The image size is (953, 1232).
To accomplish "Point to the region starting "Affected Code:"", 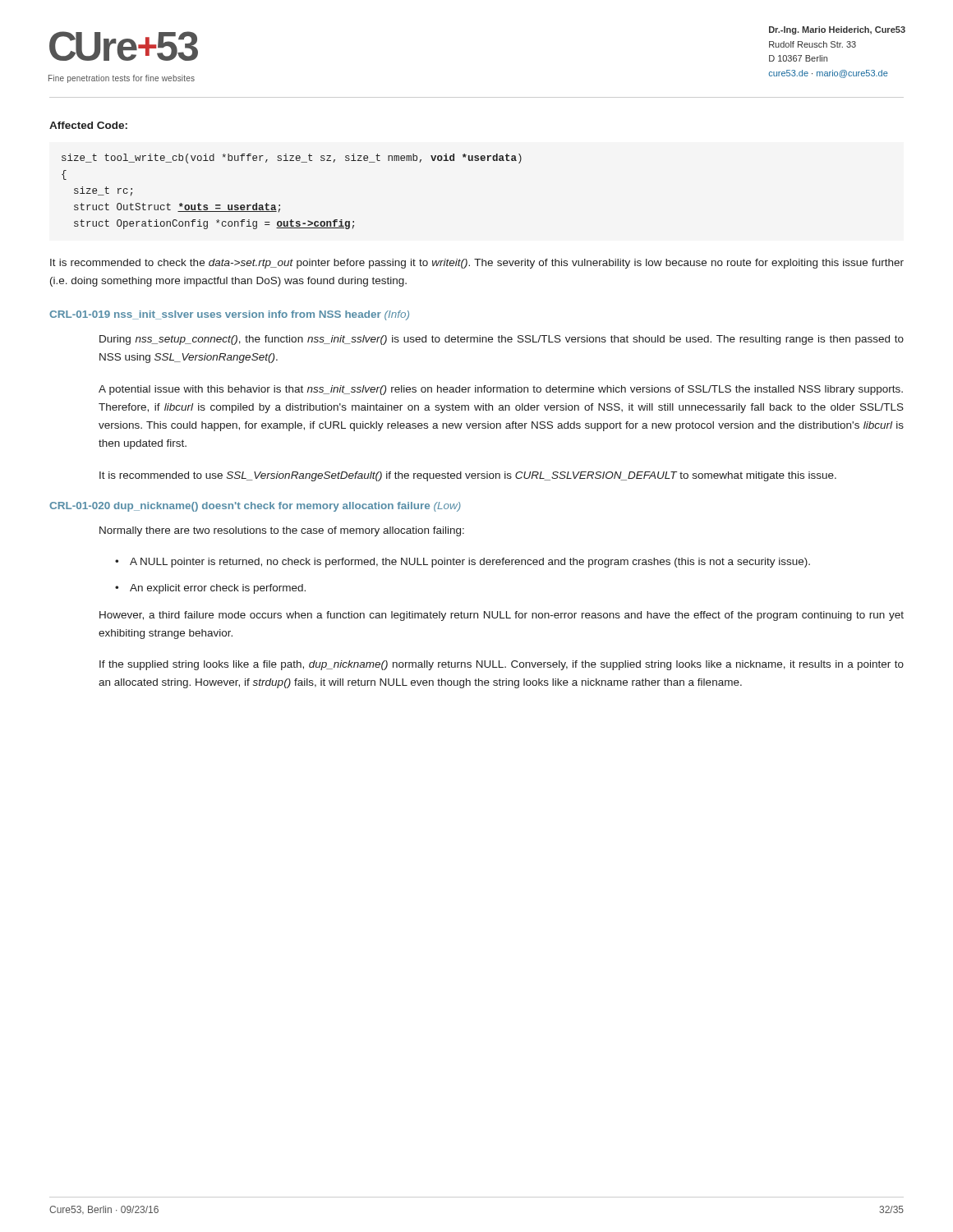I will [89, 125].
